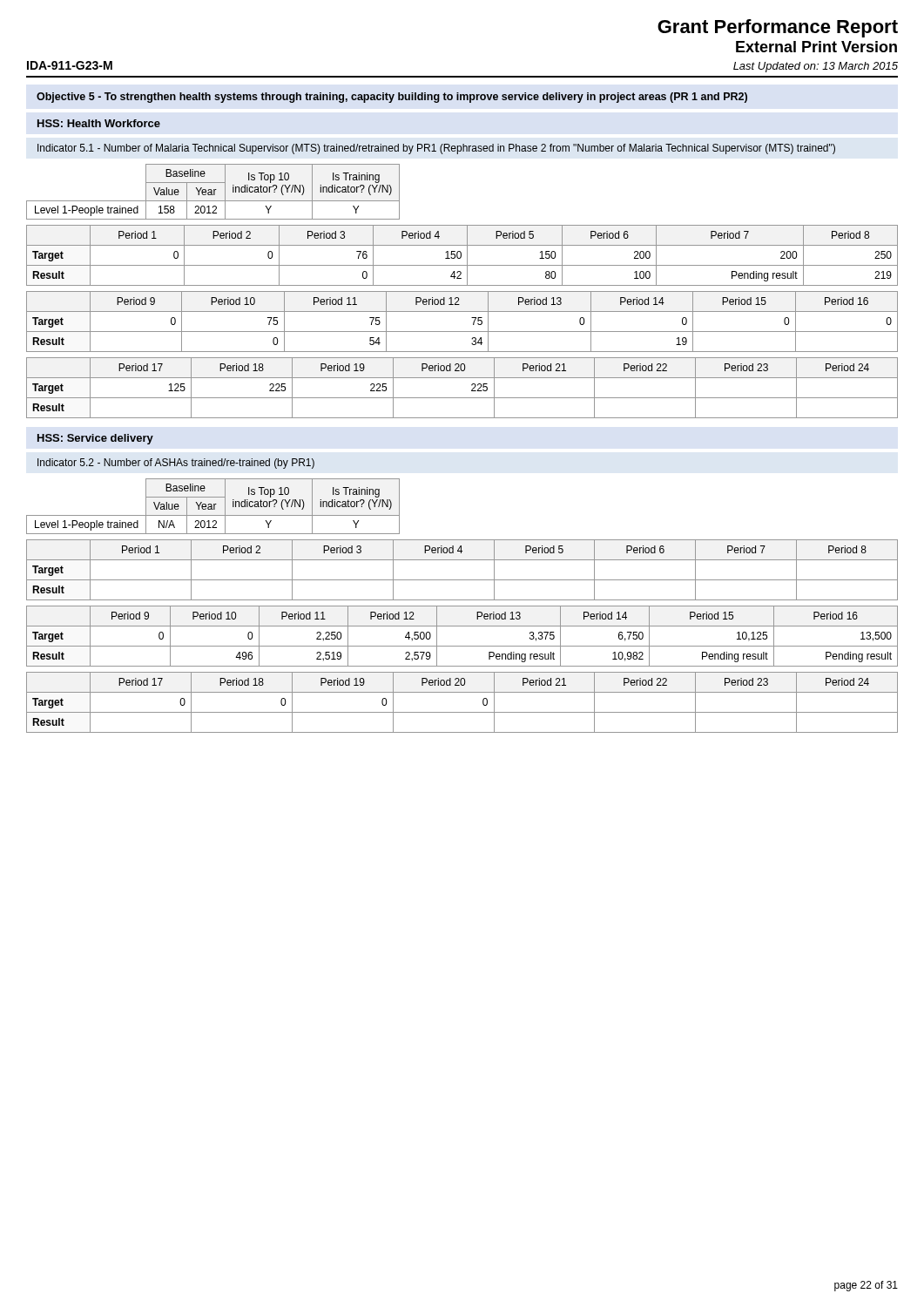Point to the text starting "Last Updated on: 13 March 2015"
This screenshot has width=924, height=1307.
click(815, 66)
